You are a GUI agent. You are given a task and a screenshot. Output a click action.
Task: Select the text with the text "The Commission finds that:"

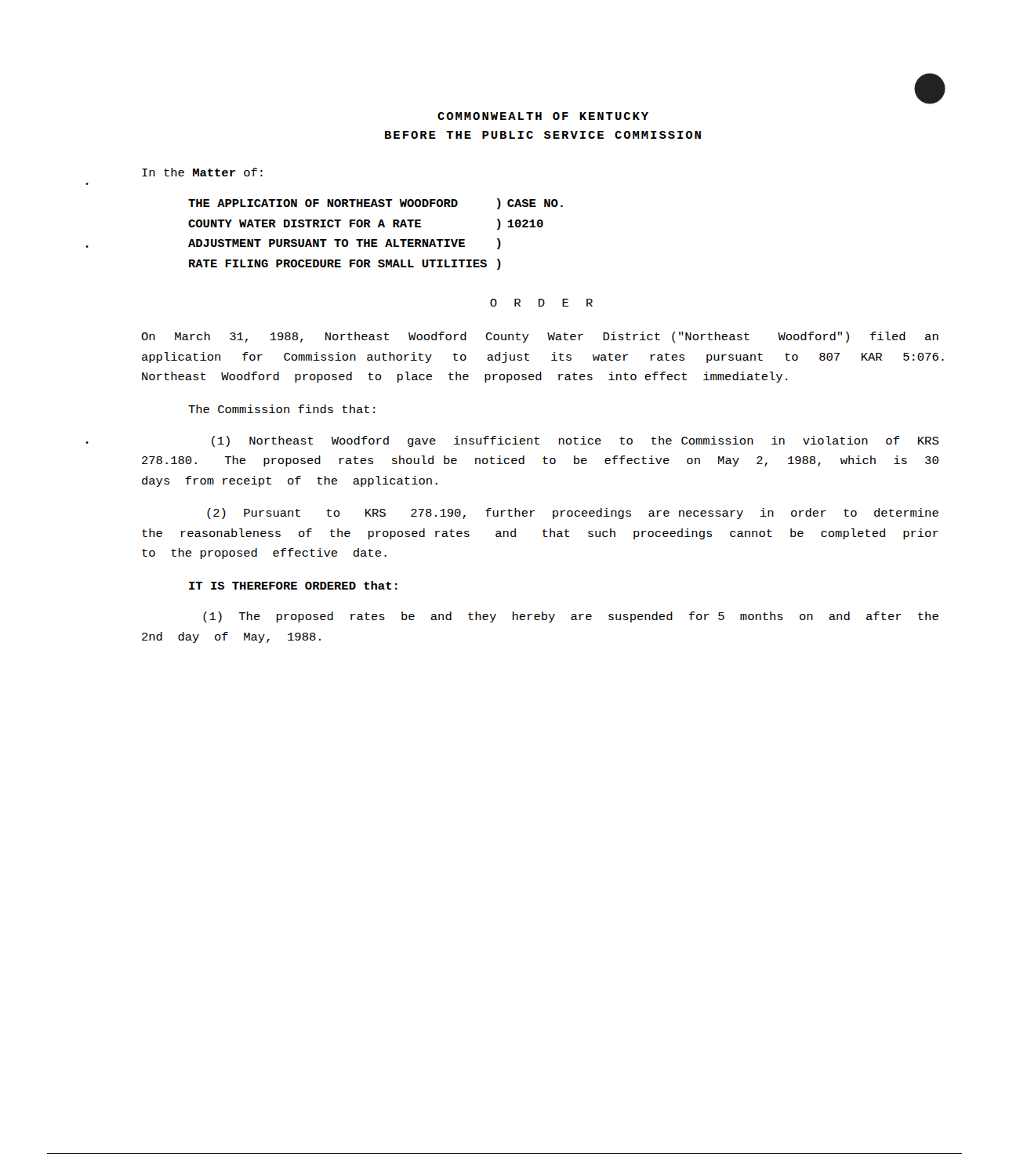pos(283,410)
